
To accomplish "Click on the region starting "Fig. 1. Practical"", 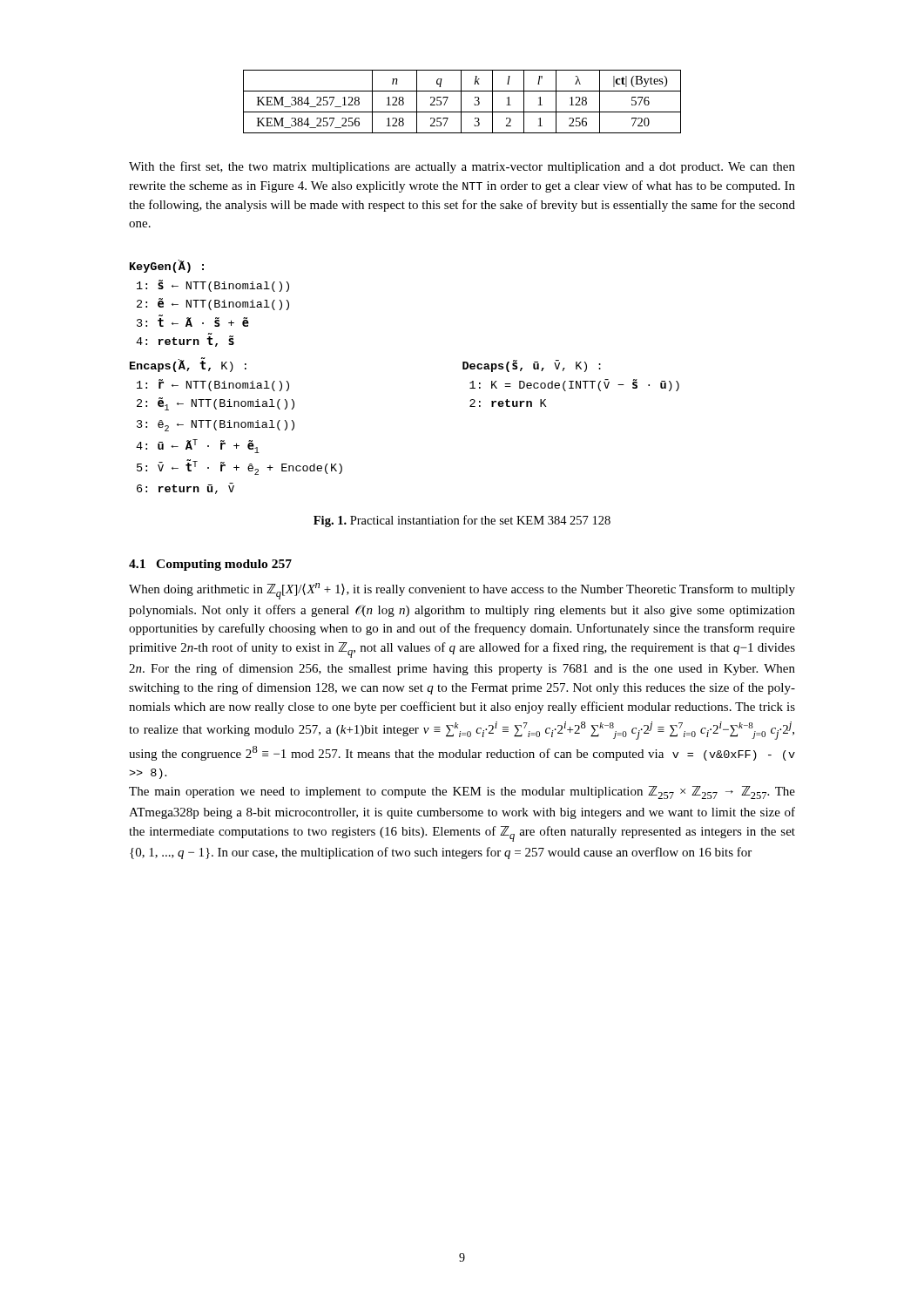I will 462,520.
